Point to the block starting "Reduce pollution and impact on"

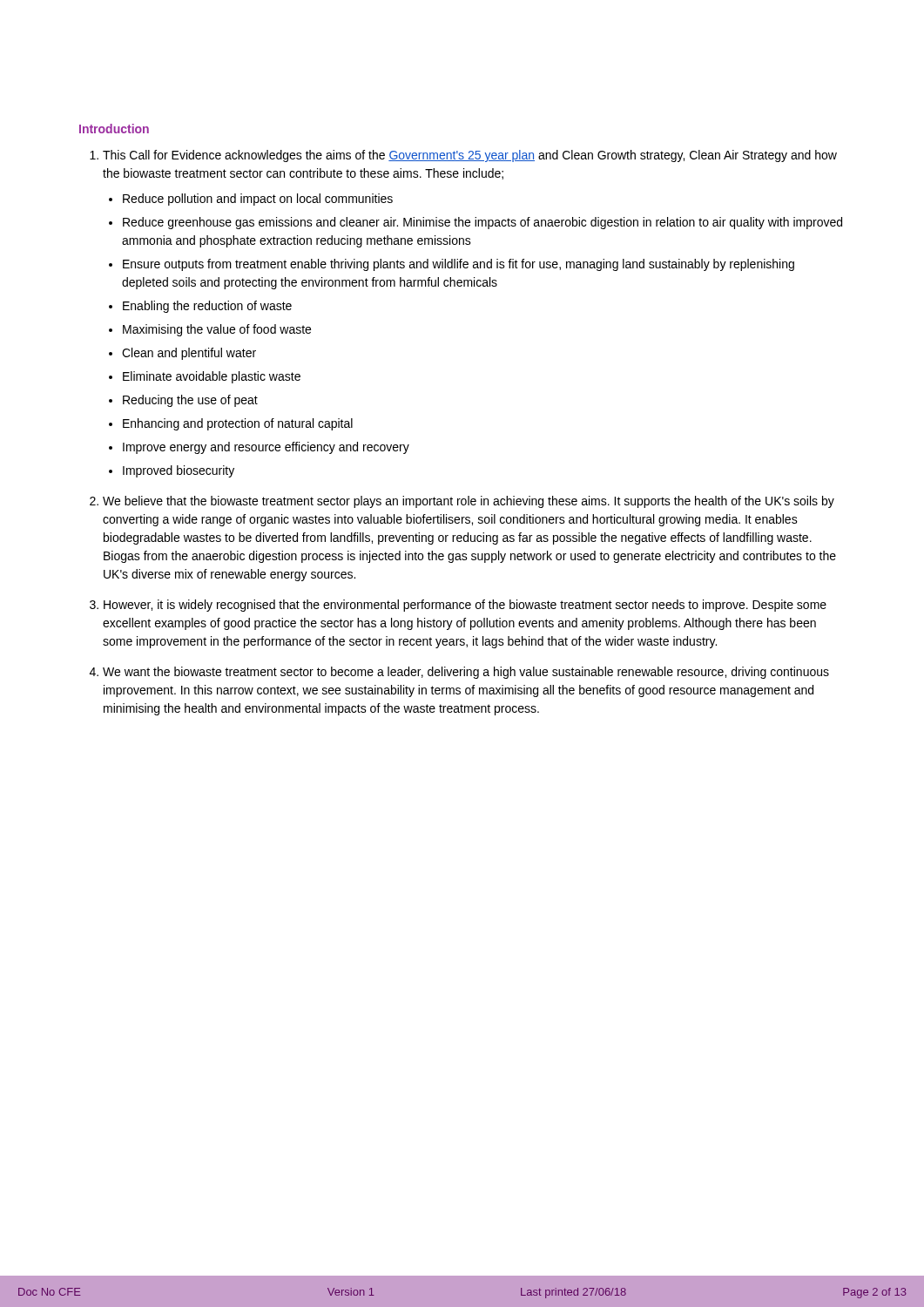(257, 199)
